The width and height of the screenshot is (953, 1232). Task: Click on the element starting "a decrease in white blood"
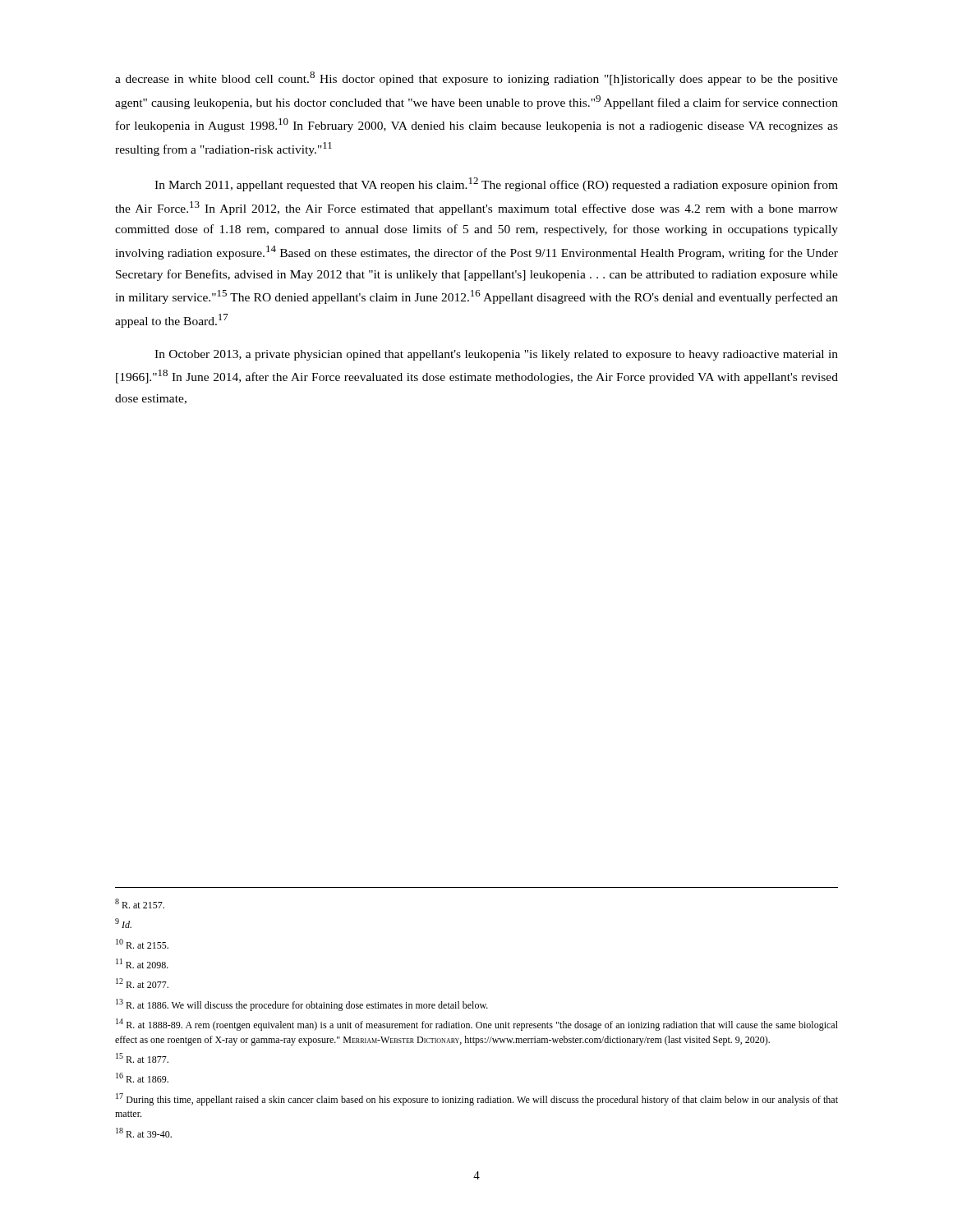476,237
